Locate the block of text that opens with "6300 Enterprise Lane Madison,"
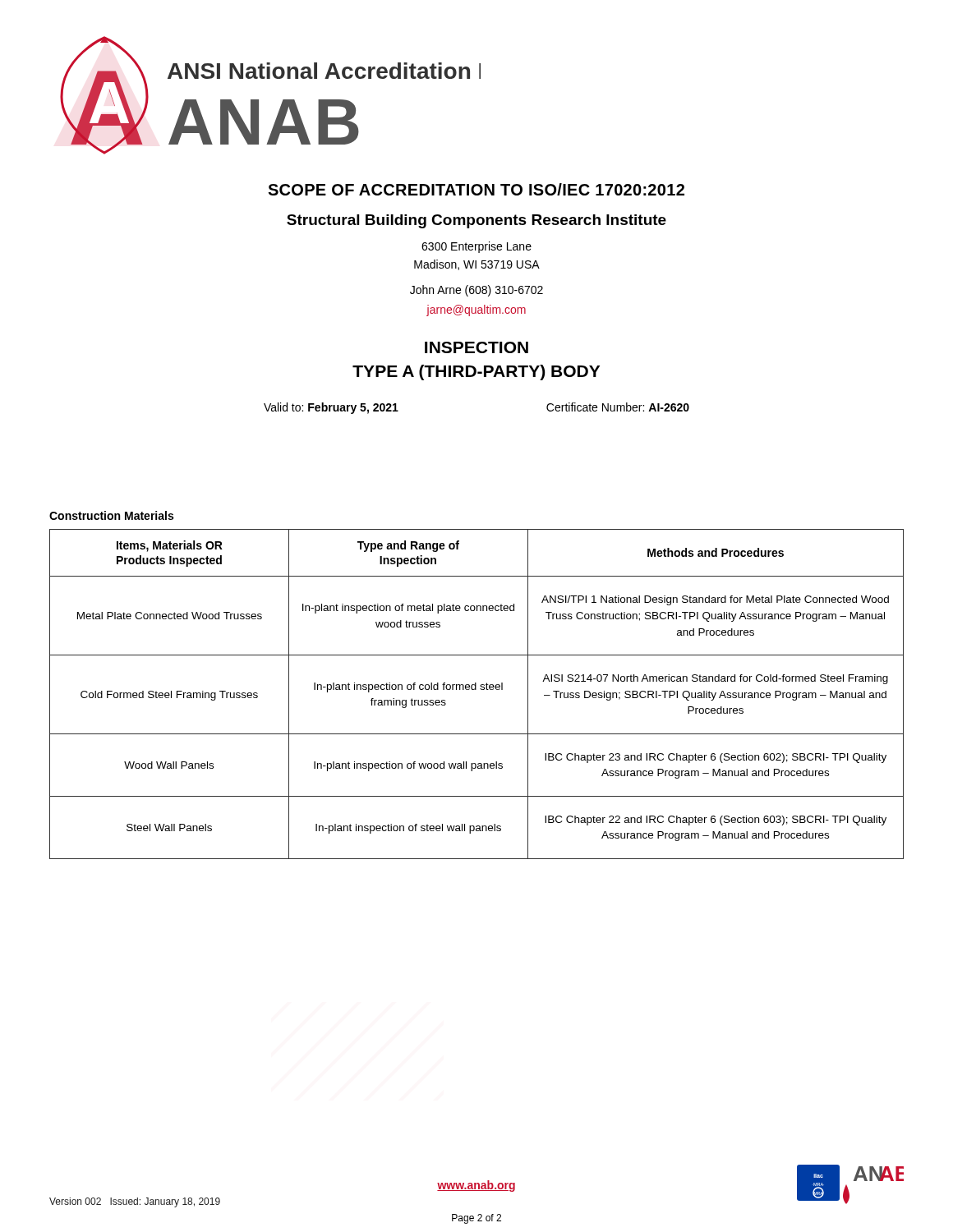Viewport: 953px width, 1232px height. 476,256
